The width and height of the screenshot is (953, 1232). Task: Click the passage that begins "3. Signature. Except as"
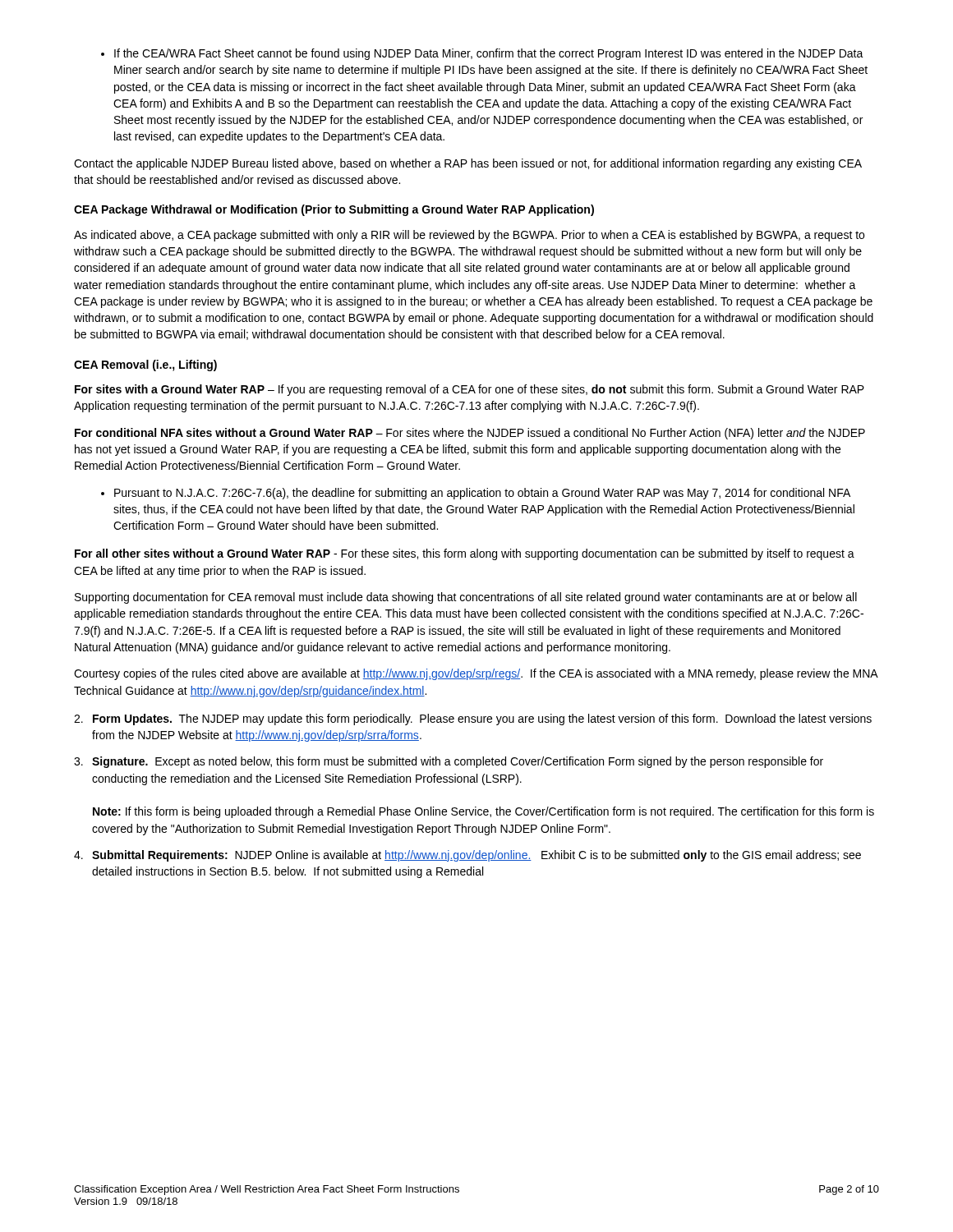476,795
